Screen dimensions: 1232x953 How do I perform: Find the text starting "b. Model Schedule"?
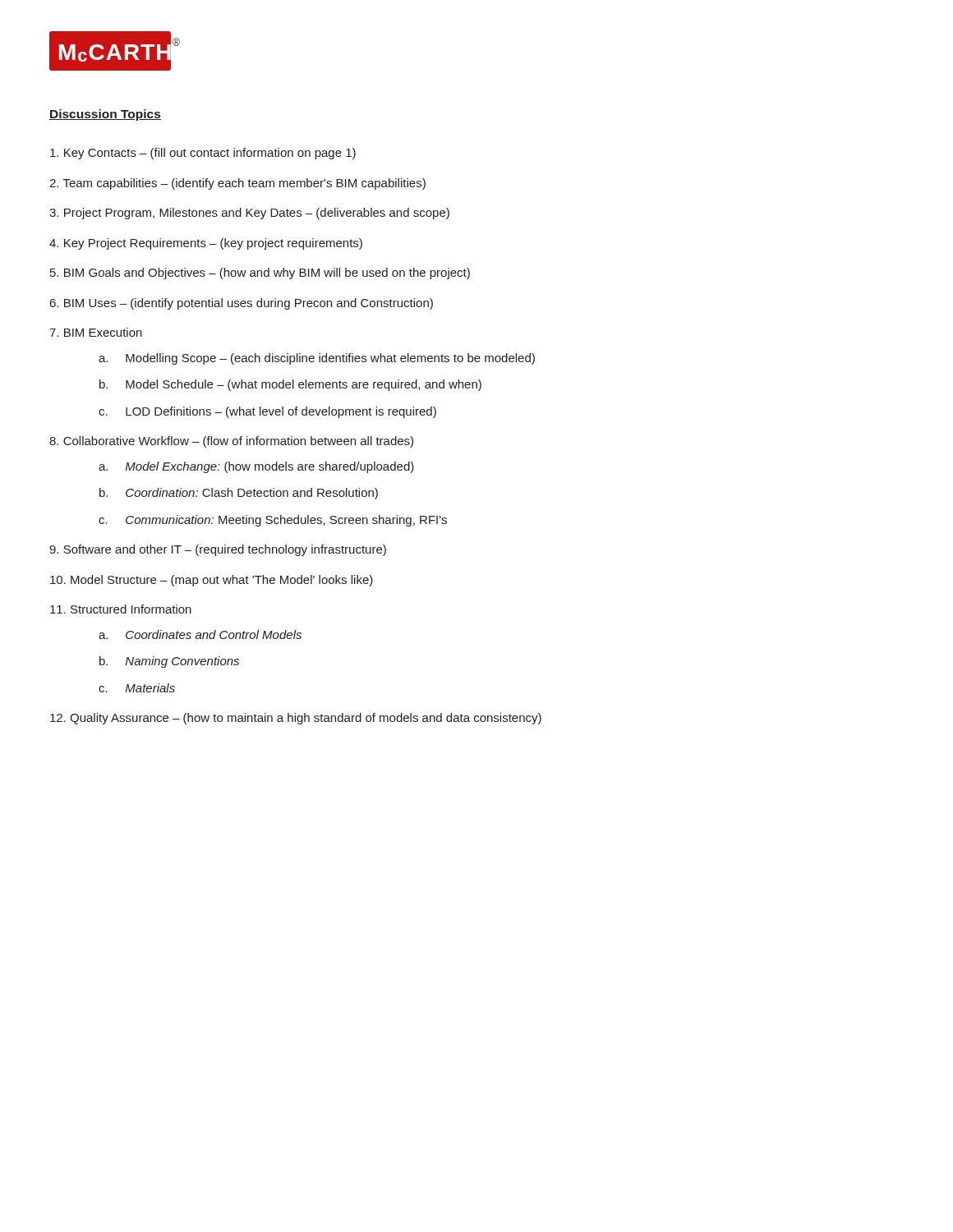tap(290, 385)
